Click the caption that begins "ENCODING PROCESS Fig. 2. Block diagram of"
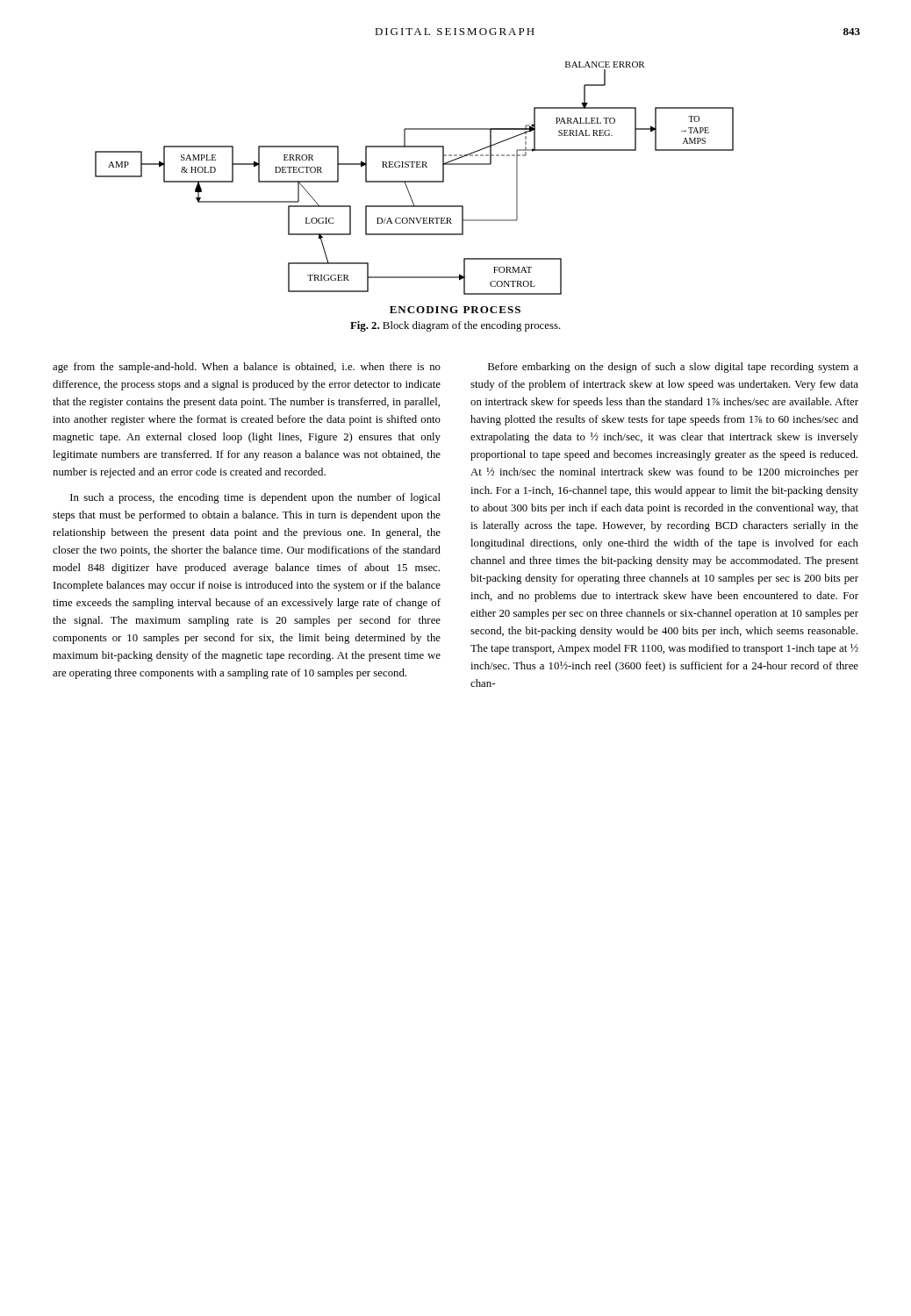The width and height of the screenshot is (911, 1316). 456,318
